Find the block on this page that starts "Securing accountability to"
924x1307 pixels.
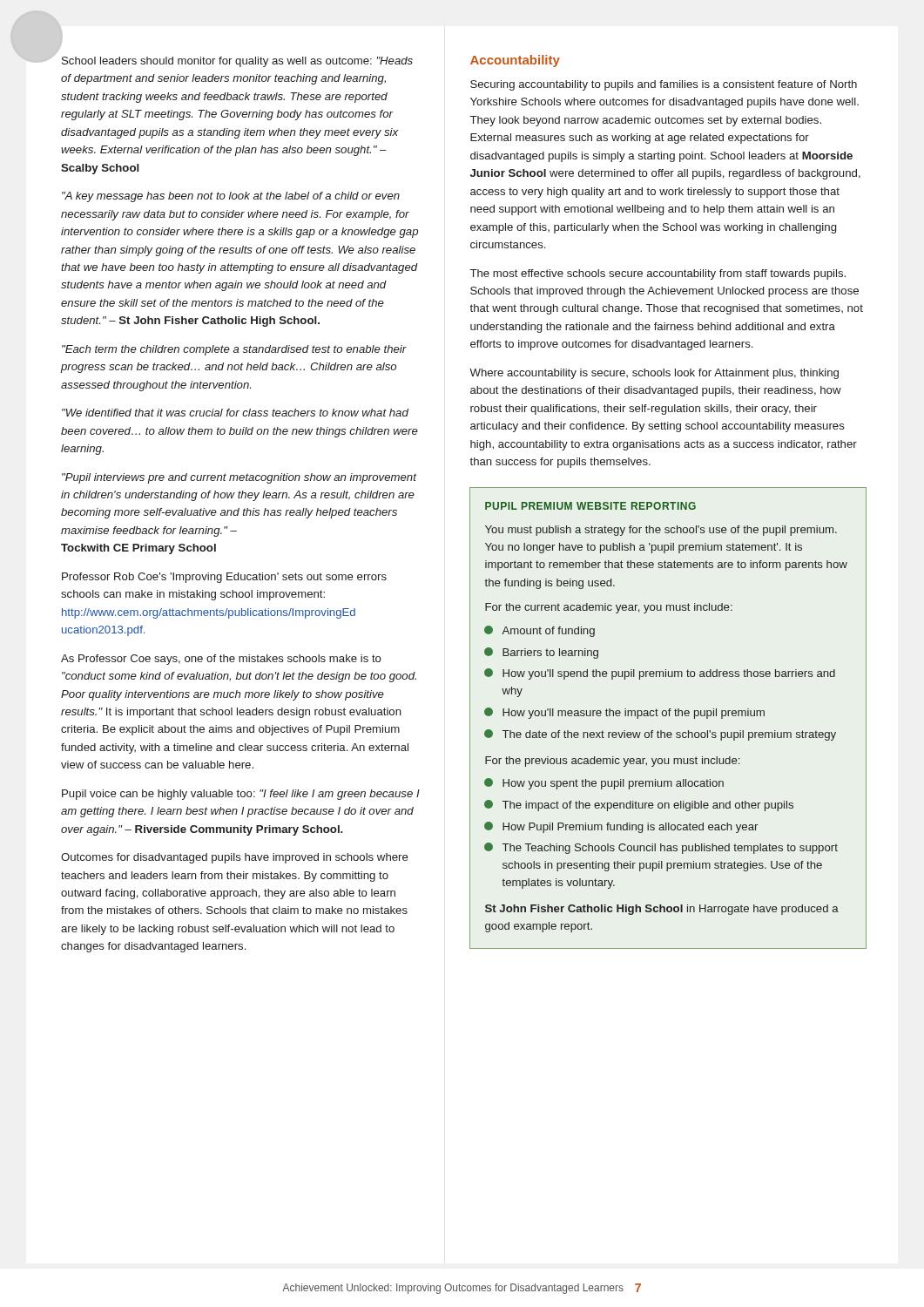pos(665,164)
